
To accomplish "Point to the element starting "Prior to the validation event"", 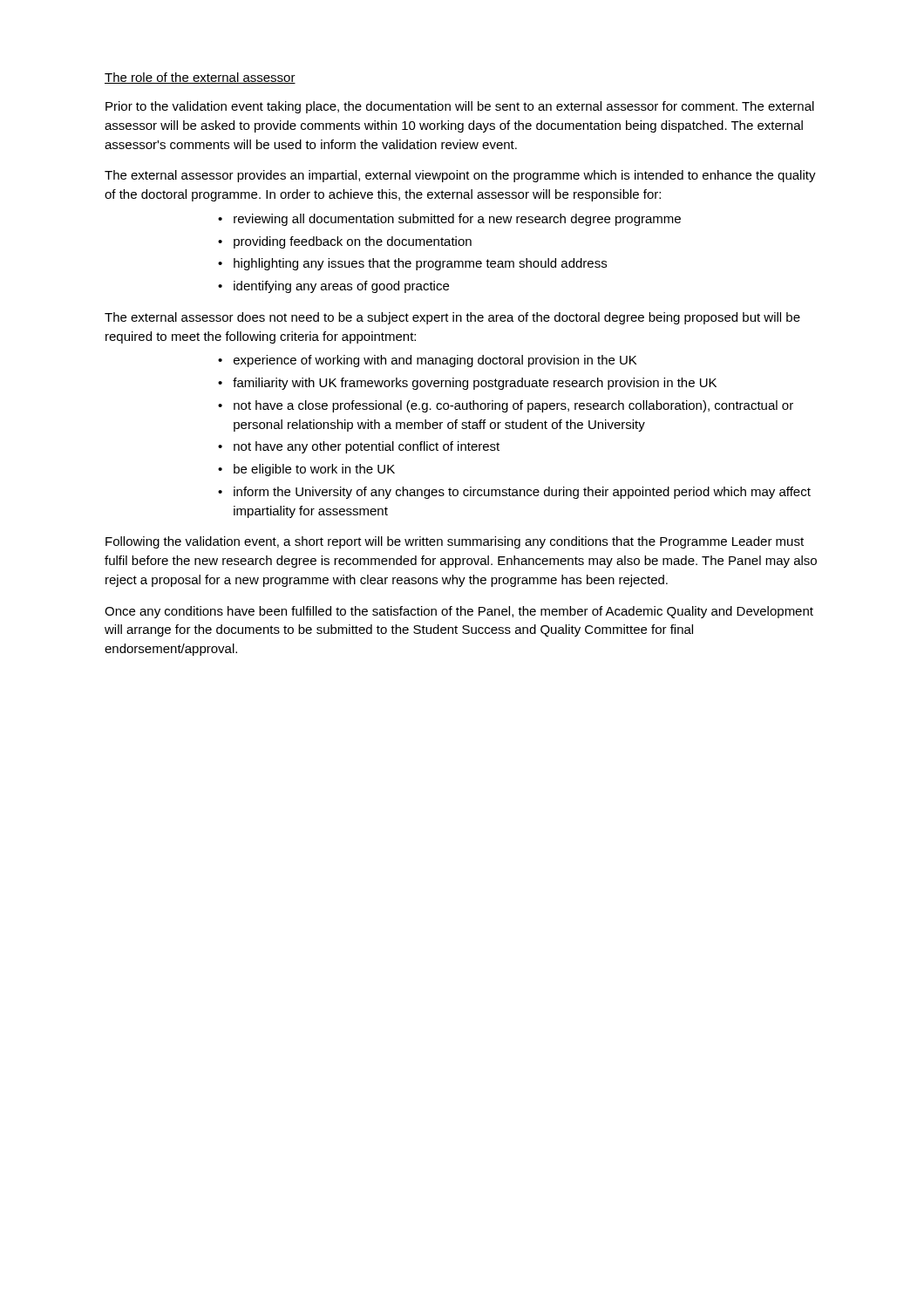I will [x=460, y=125].
